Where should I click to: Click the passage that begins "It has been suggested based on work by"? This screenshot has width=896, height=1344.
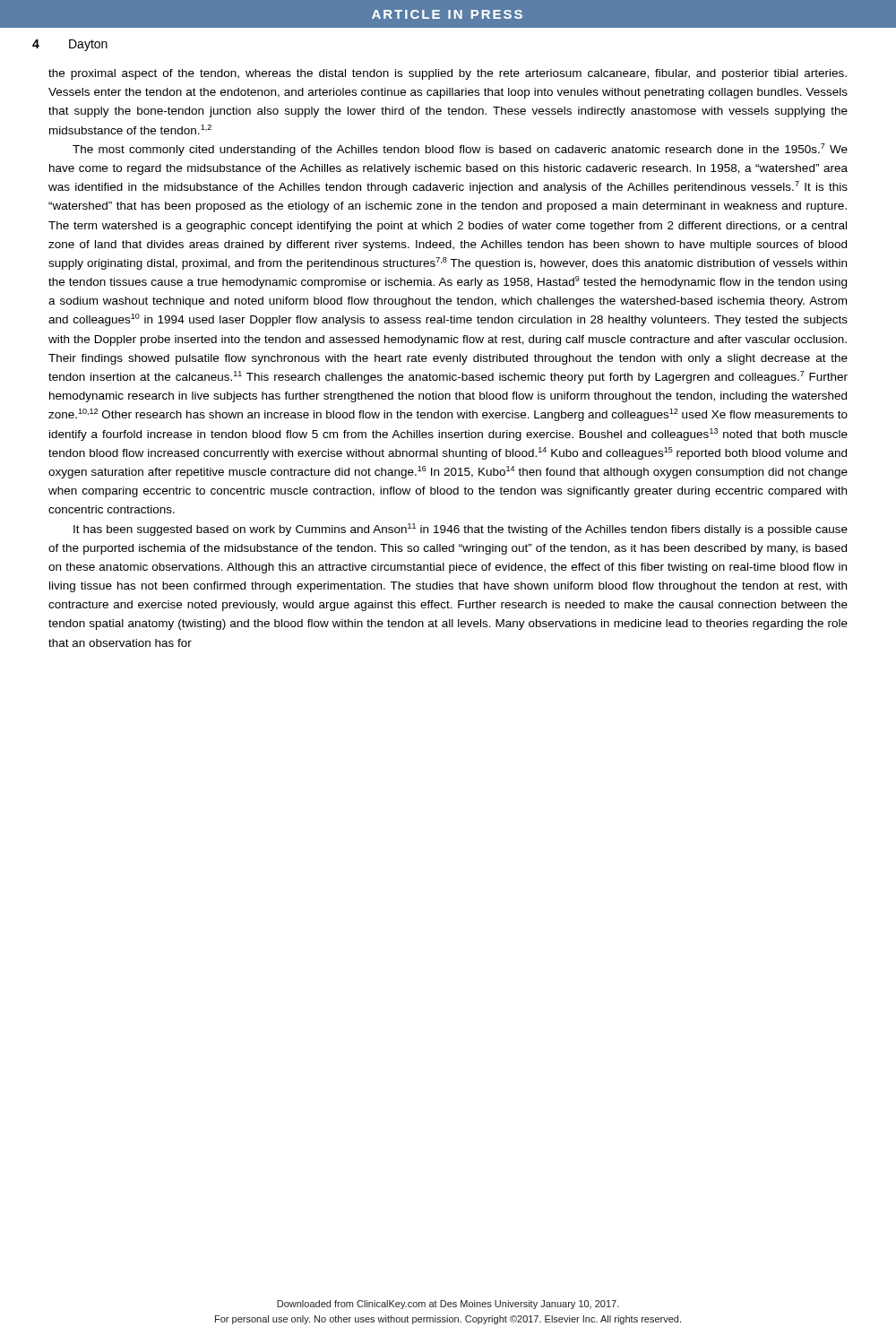coord(448,586)
